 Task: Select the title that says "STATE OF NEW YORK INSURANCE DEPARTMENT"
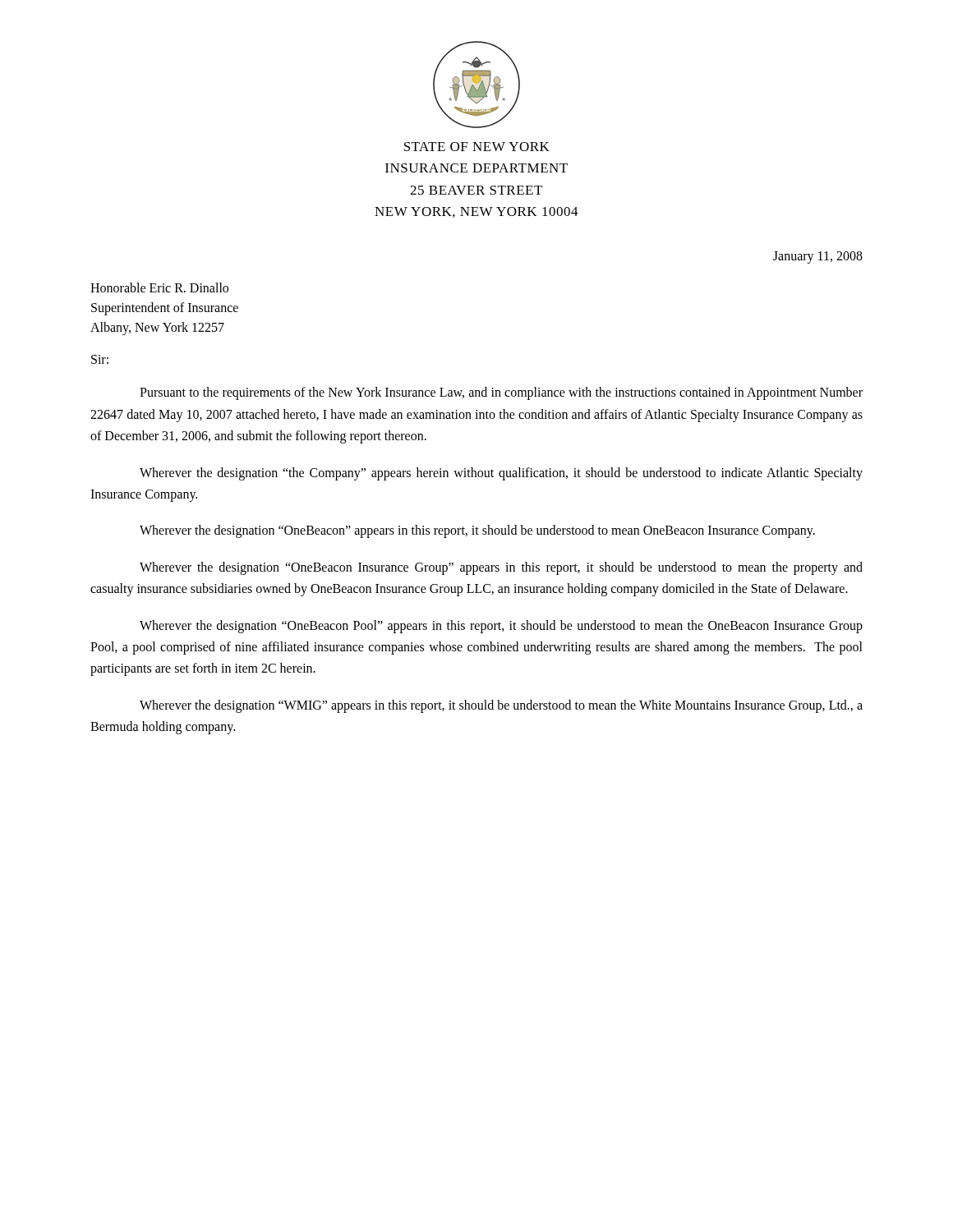click(476, 179)
